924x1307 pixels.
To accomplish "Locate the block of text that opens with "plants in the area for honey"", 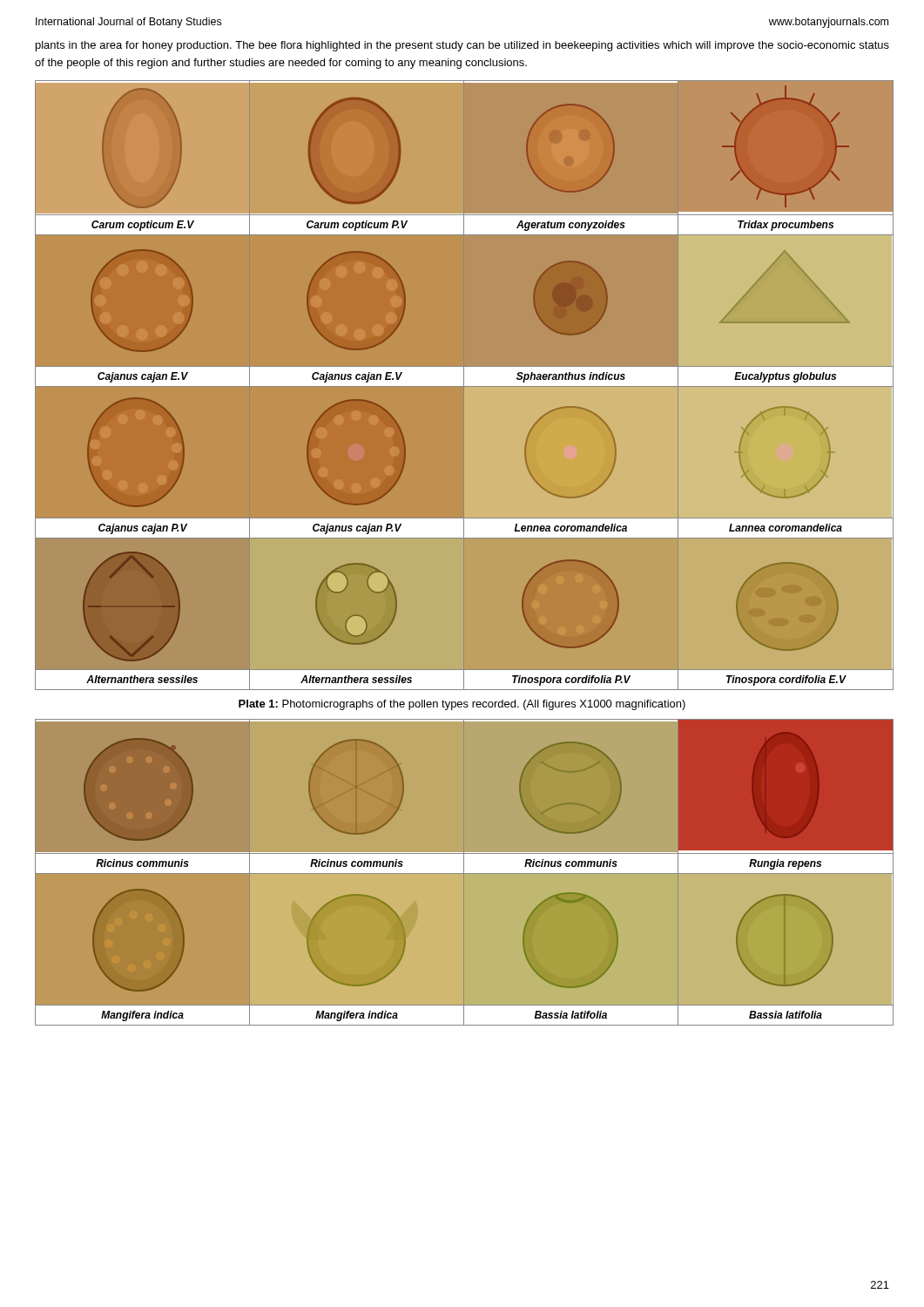I will coord(462,54).
